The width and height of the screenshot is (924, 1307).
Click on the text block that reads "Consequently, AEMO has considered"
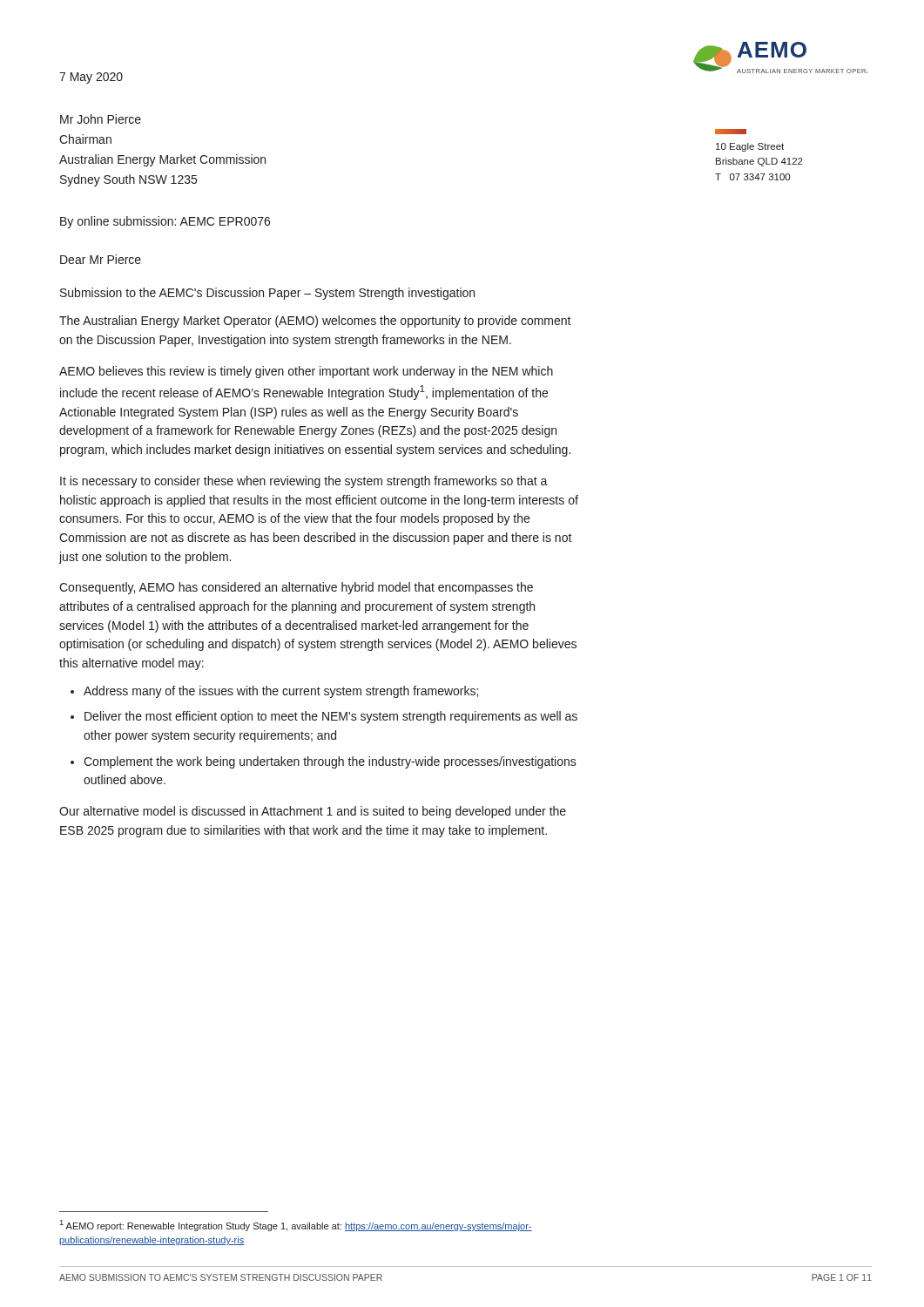click(318, 625)
